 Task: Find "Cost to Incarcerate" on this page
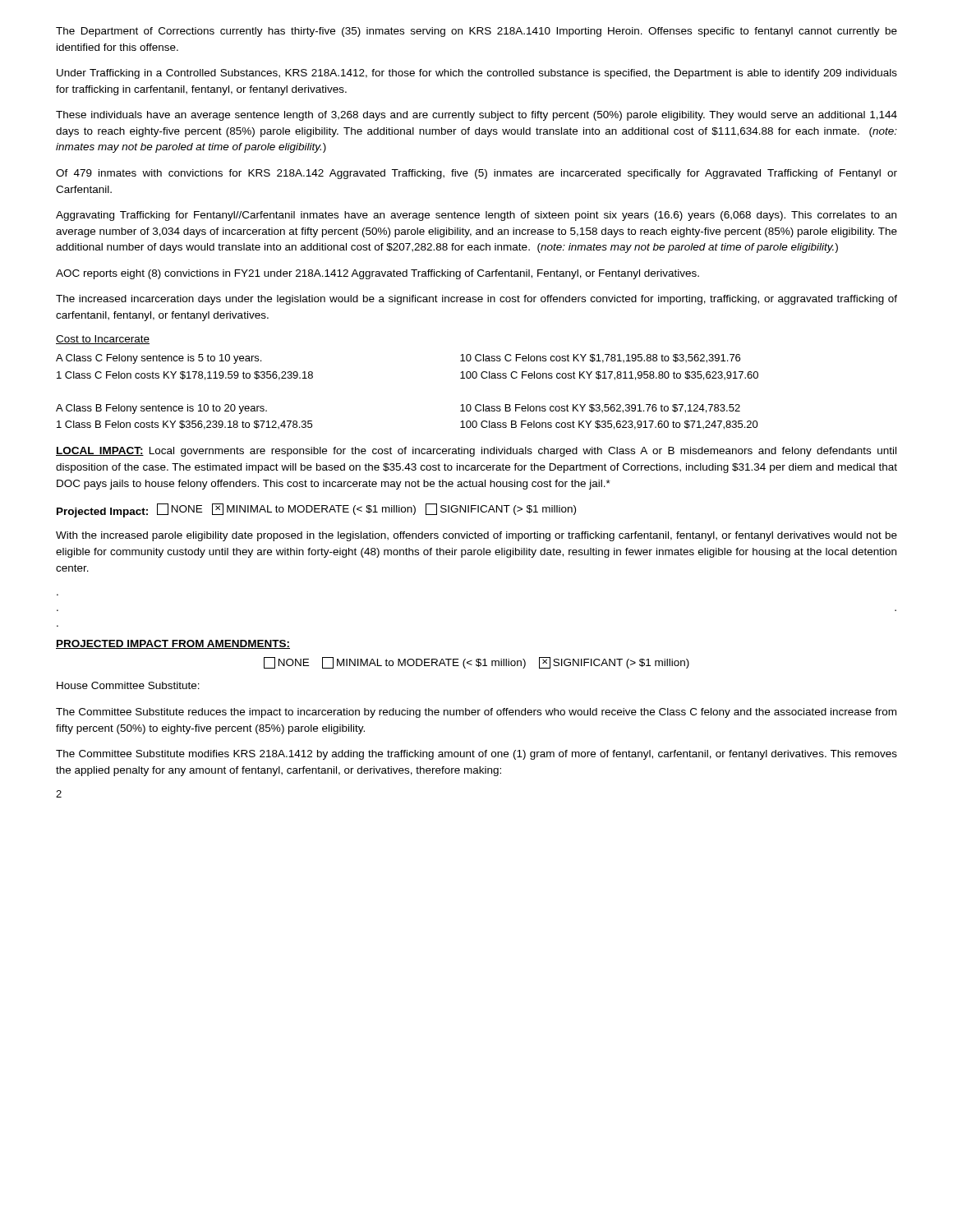[x=103, y=339]
